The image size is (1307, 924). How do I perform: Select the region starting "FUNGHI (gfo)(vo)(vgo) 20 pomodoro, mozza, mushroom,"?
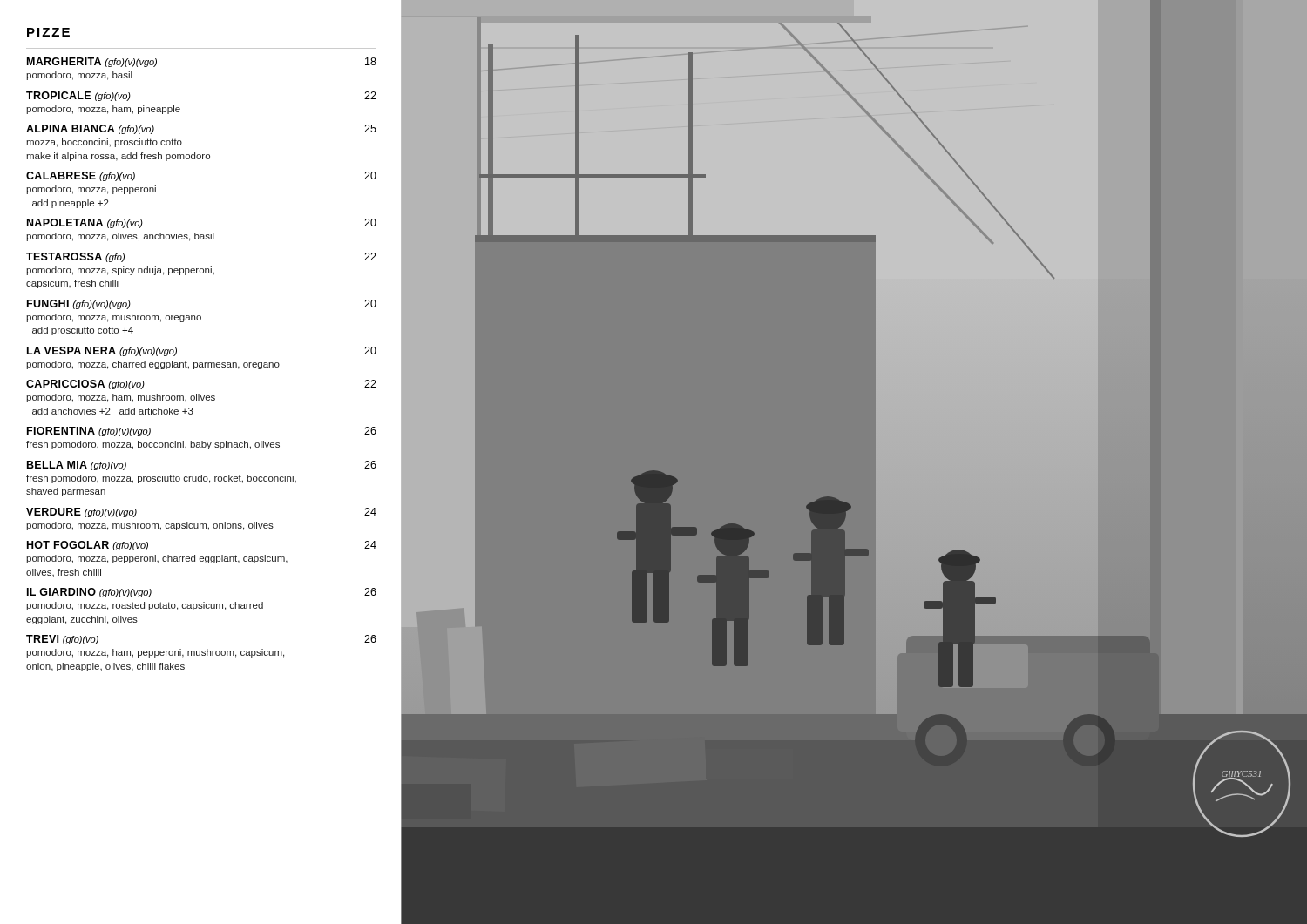coord(201,318)
